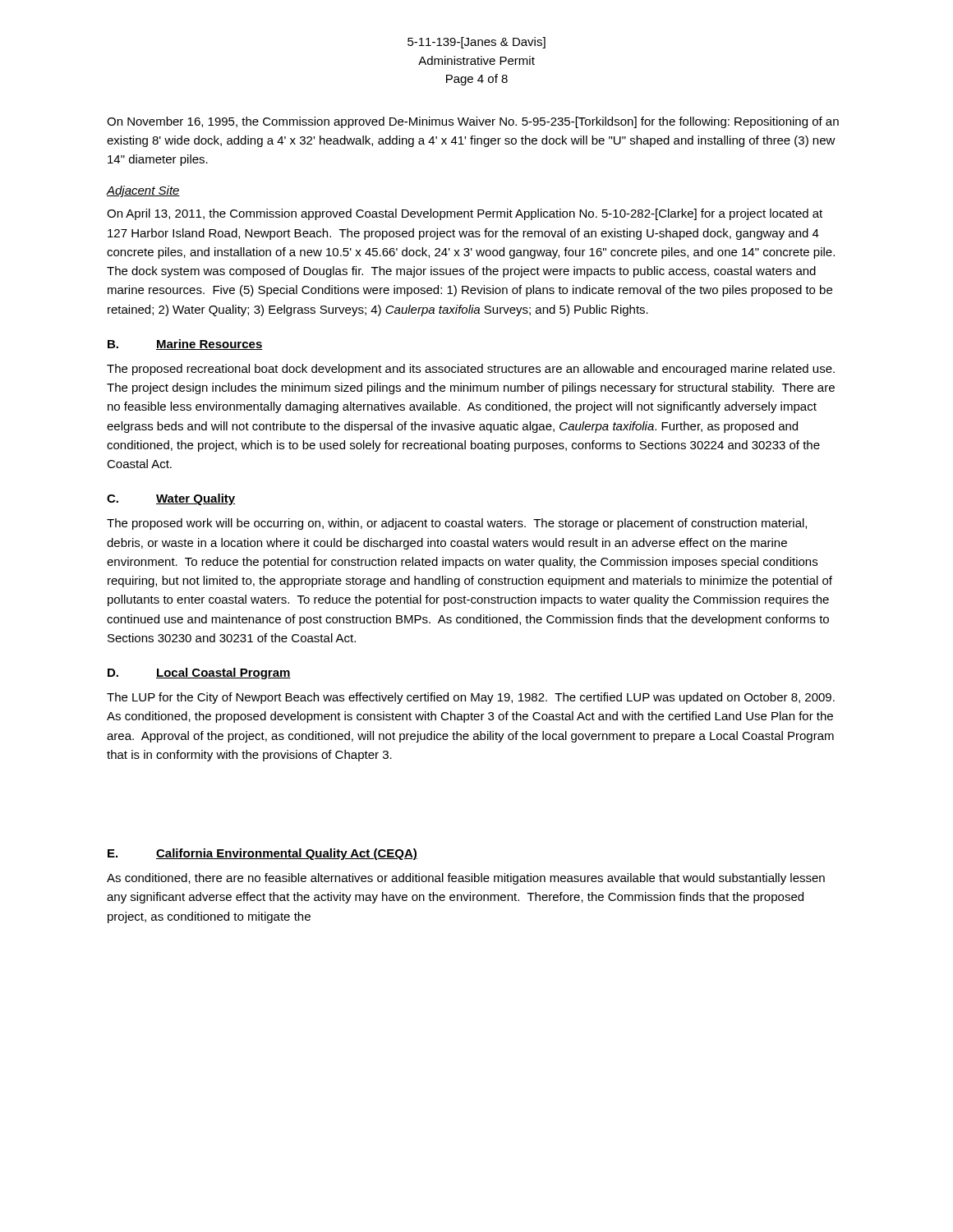The height and width of the screenshot is (1232, 953).
Task: Navigate to the text block starting "On November 16, 1995, the"
Action: coord(473,140)
